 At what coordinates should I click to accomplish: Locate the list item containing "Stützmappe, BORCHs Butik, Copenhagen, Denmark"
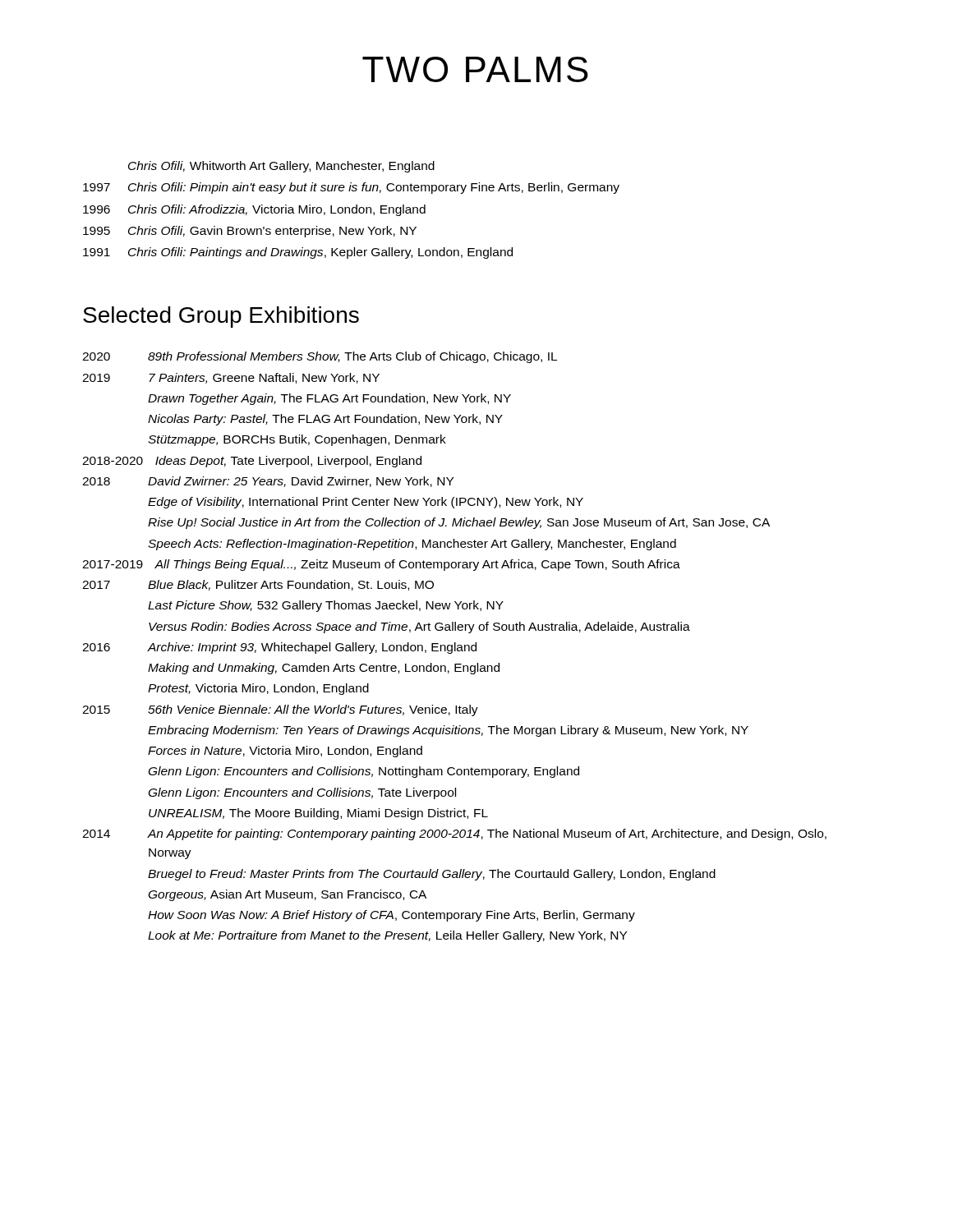[297, 439]
